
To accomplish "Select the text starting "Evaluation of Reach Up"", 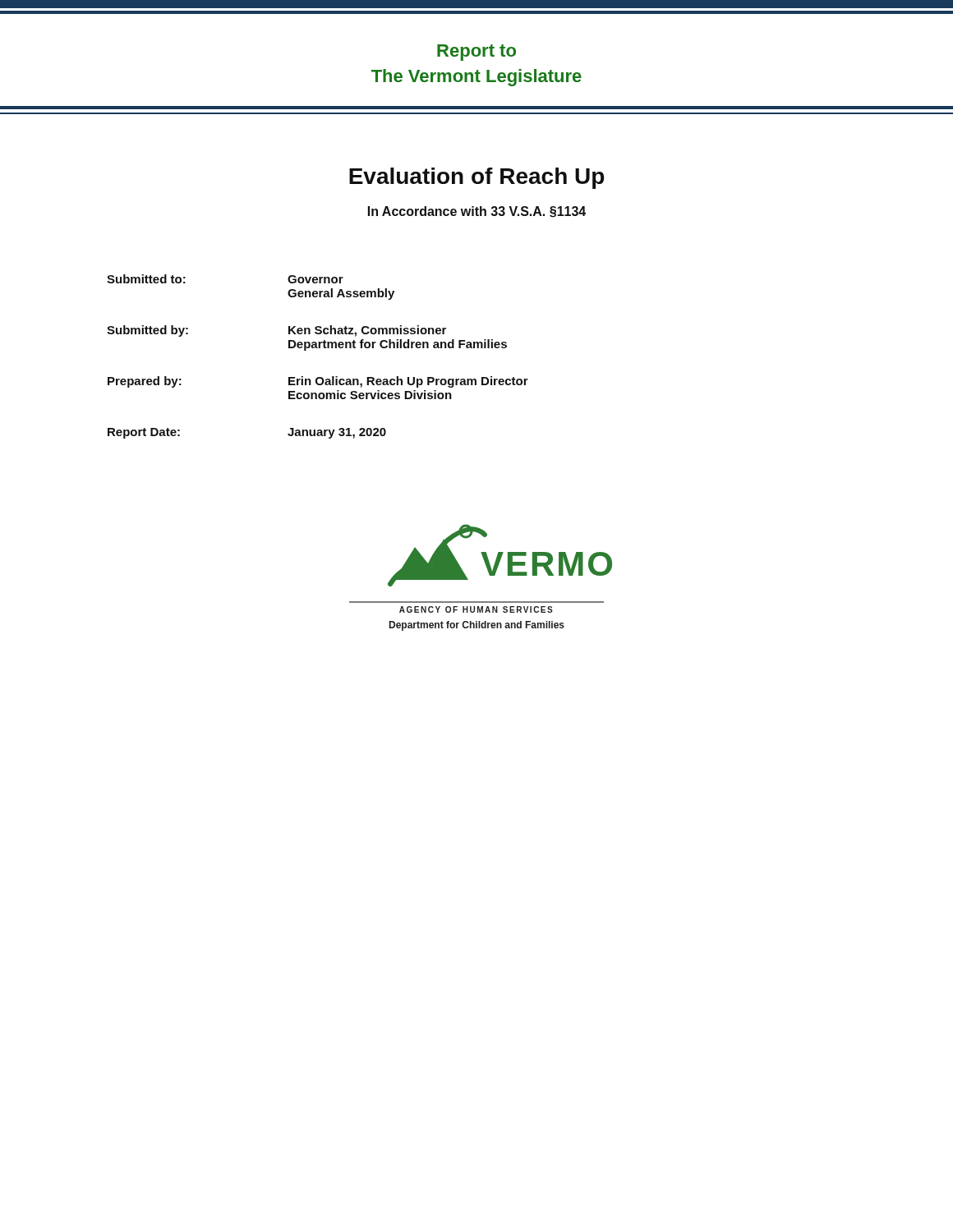I will [476, 176].
